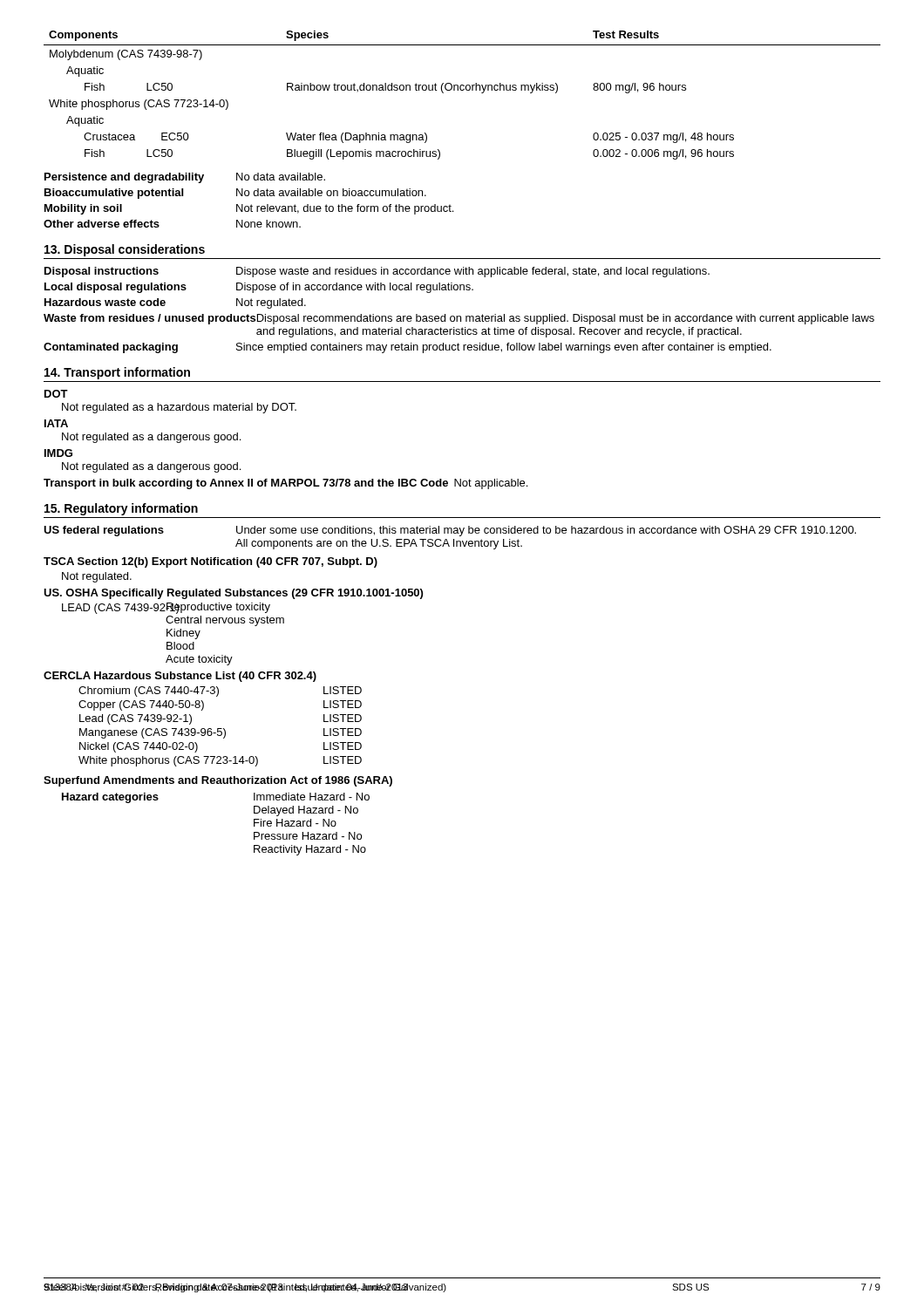Find the passage starting "LEAD (CAS 7439-92-1) Reproductive toxicity Central nervous system"
Screen dimensions: 1308x924
click(166, 608)
